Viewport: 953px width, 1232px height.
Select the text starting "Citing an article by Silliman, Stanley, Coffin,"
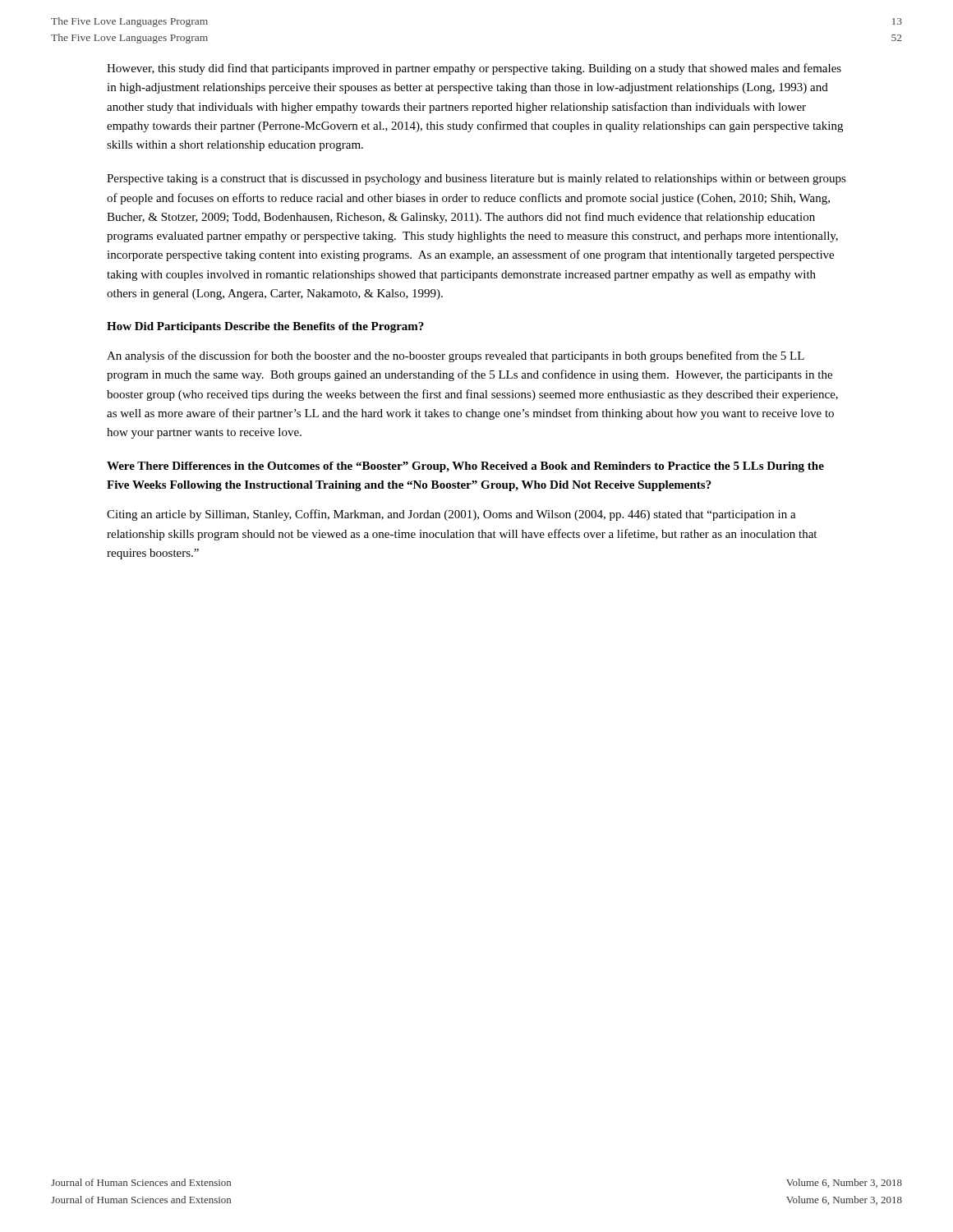(462, 533)
